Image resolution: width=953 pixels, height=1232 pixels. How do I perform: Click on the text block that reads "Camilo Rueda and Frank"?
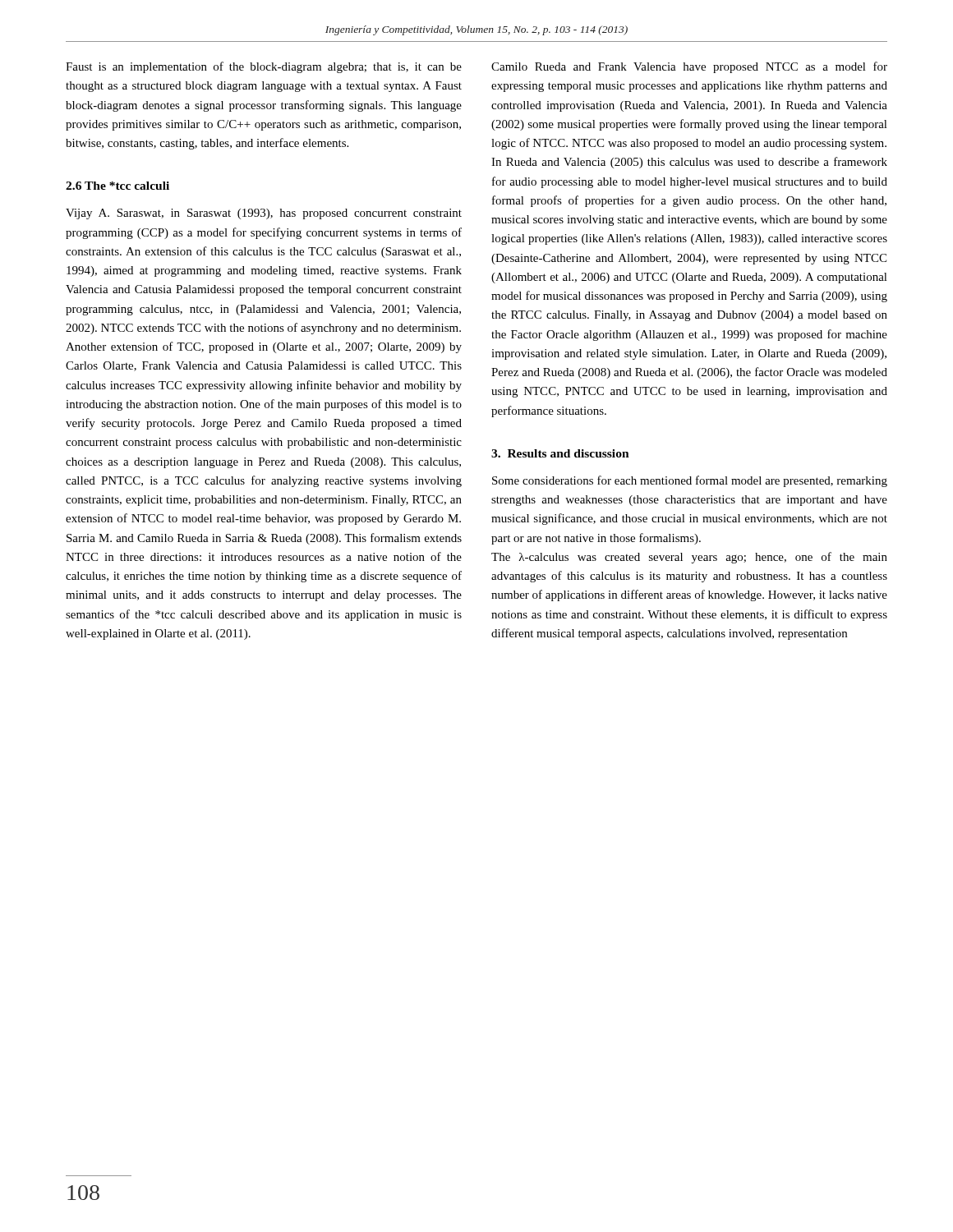[x=689, y=239]
